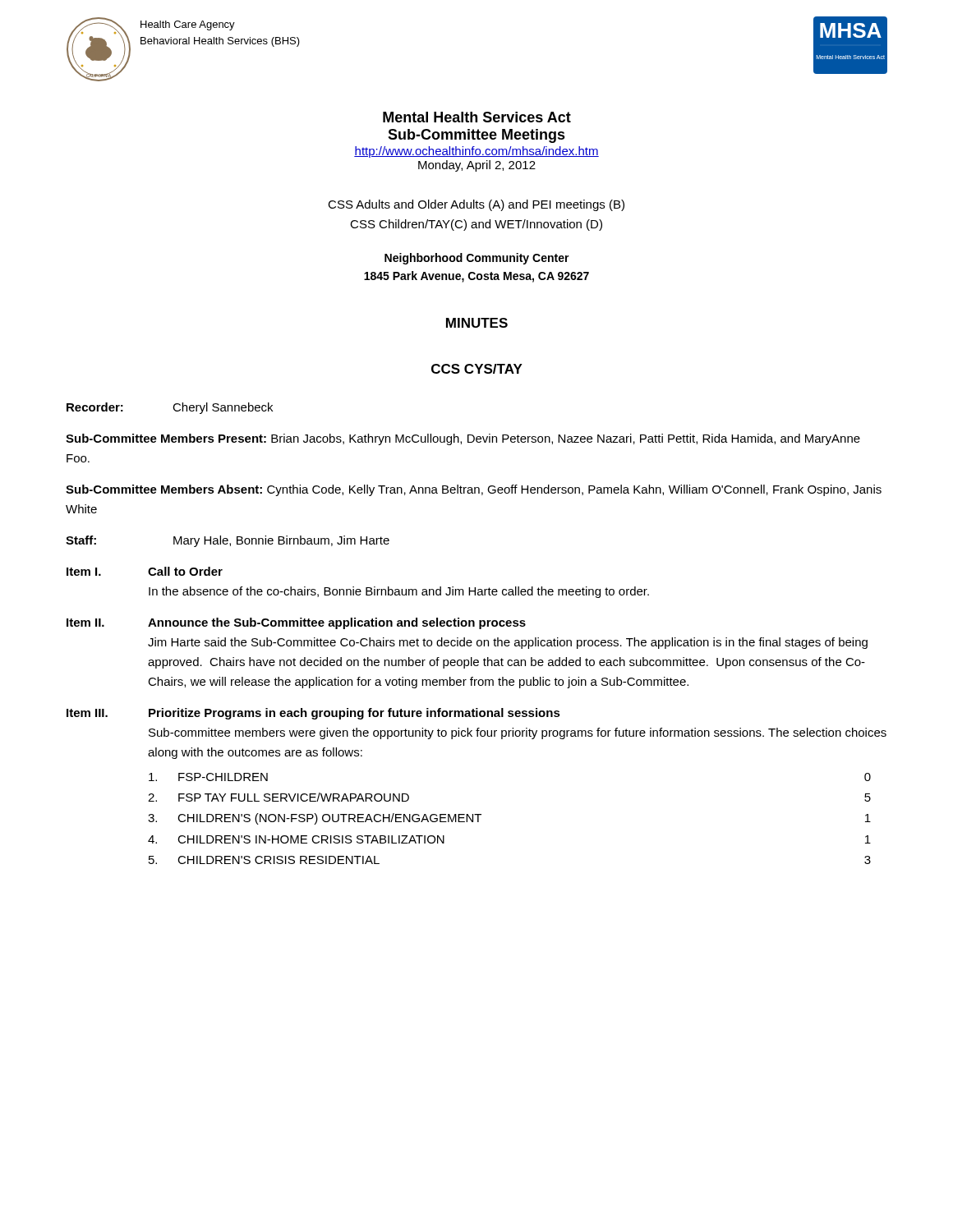Where is the passage that starts "Sub-Committee Members Present: Brian Jacobs, Kathryn McCullough, Devin"?
953x1232 pixels.
[463, 448]
